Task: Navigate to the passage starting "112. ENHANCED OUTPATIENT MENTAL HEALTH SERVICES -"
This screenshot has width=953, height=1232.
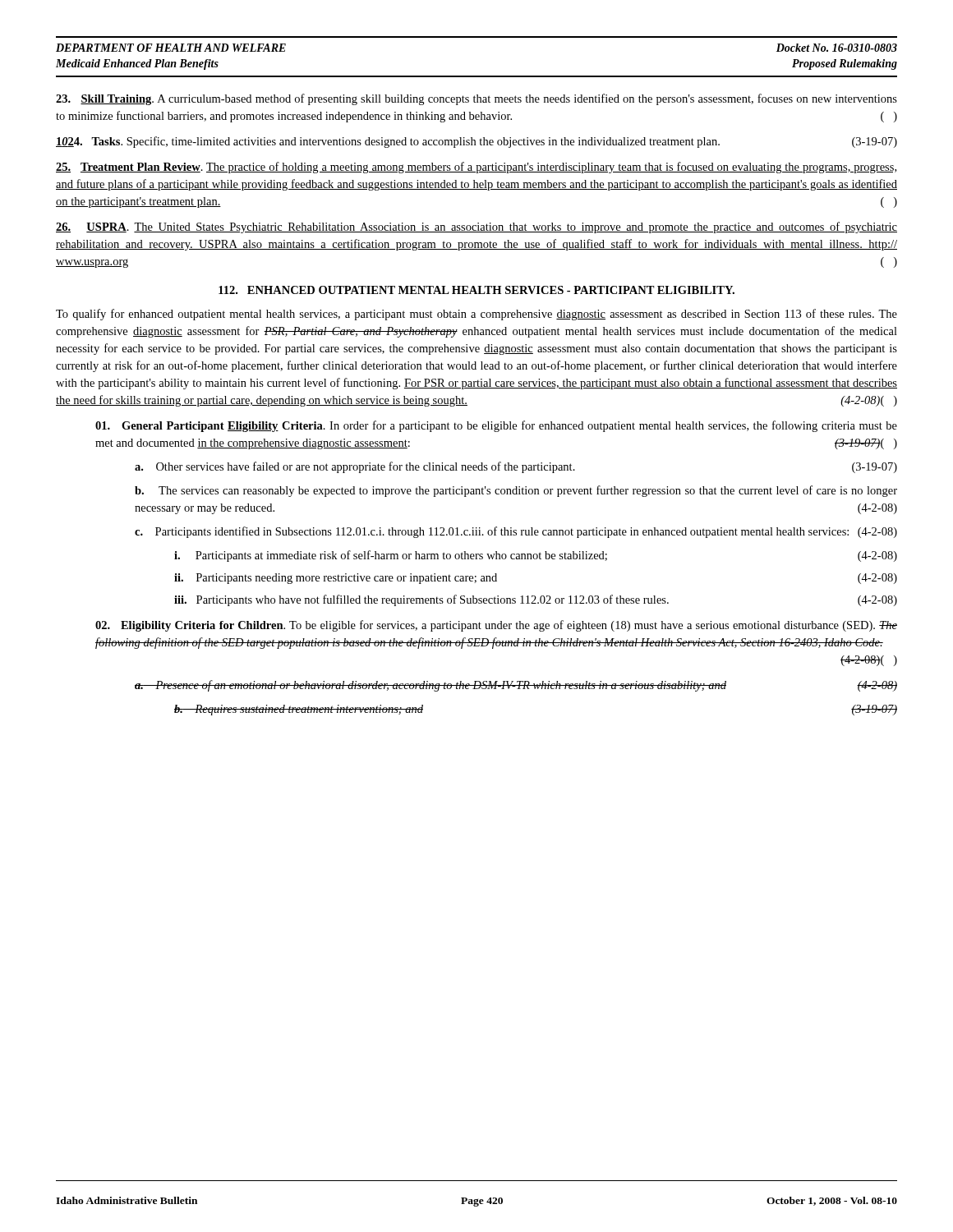Action: click(476, 290)
